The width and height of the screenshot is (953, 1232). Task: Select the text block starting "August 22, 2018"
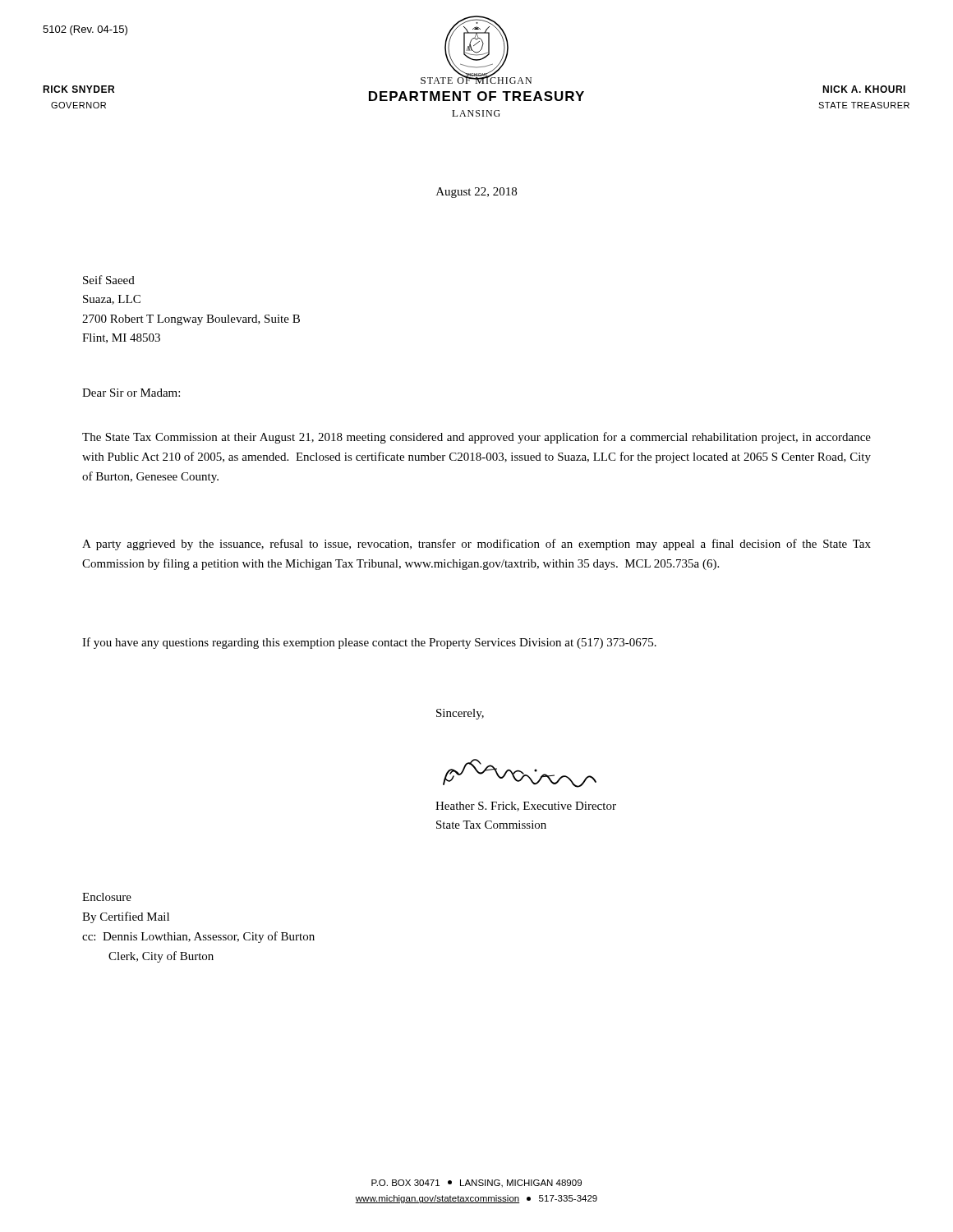point(476,191)
